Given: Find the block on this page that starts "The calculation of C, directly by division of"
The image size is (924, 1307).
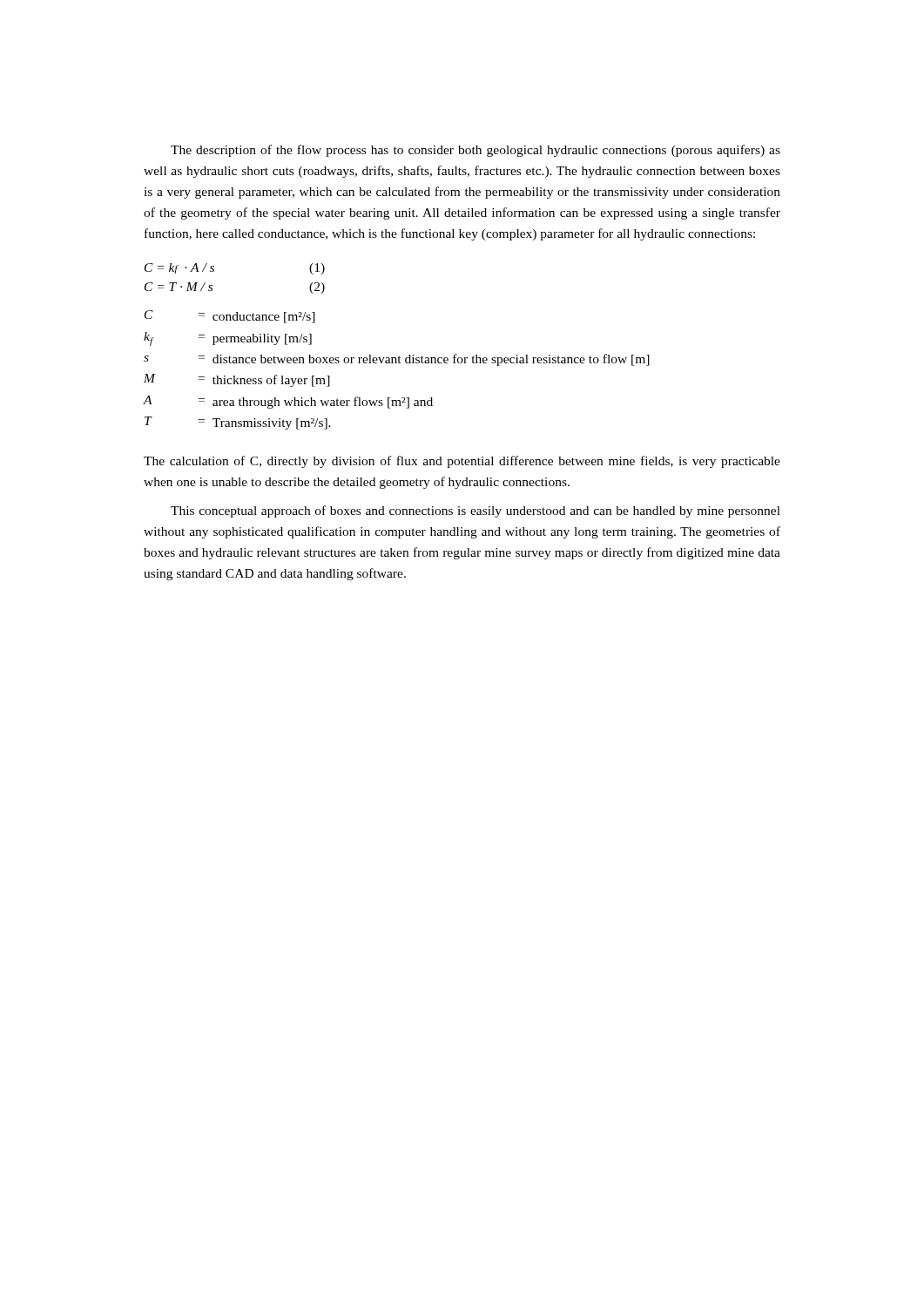Looking at the screenshot, I should coord(462,517).
